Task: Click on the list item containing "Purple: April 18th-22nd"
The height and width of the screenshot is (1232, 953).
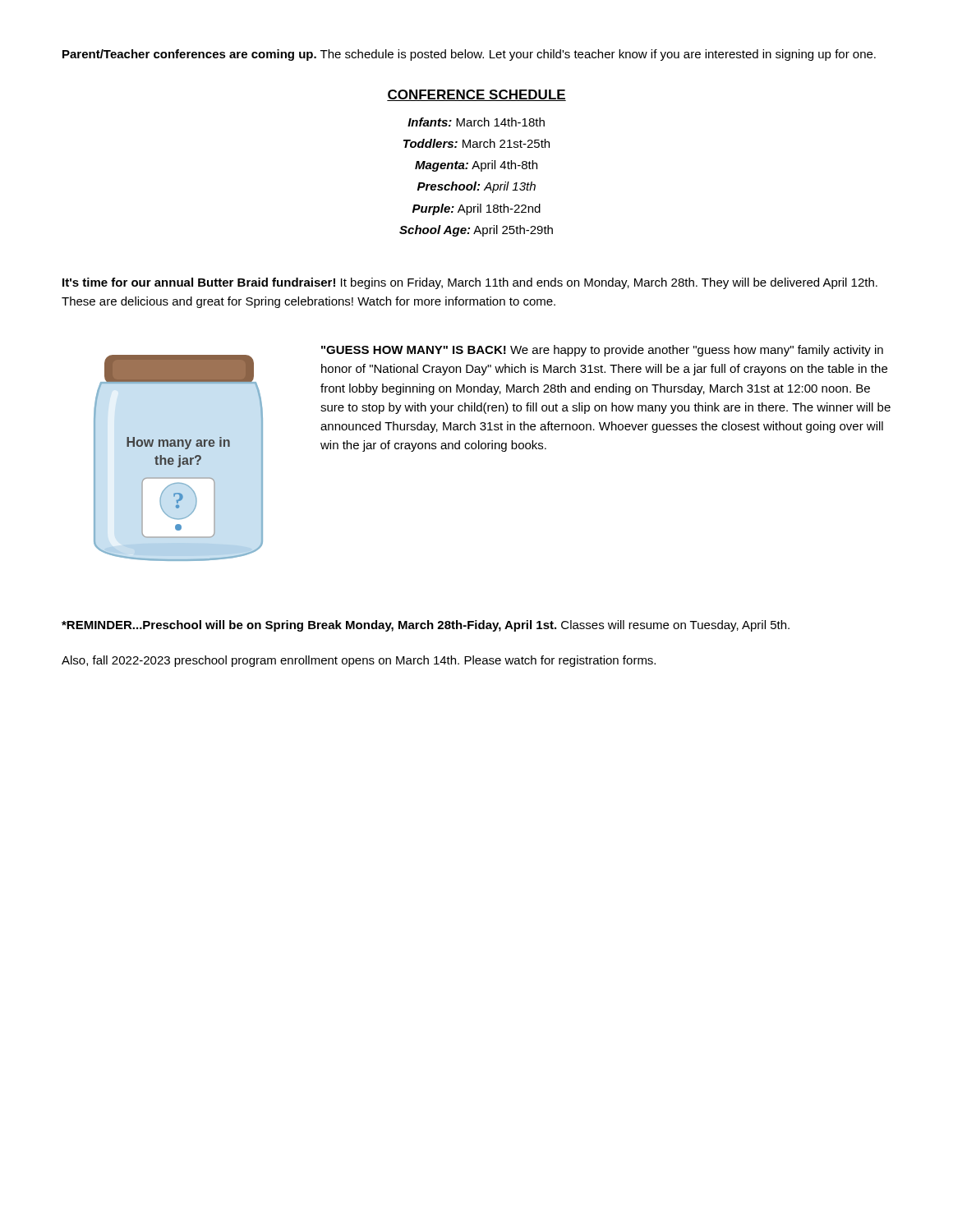Action: click(476, 208)
